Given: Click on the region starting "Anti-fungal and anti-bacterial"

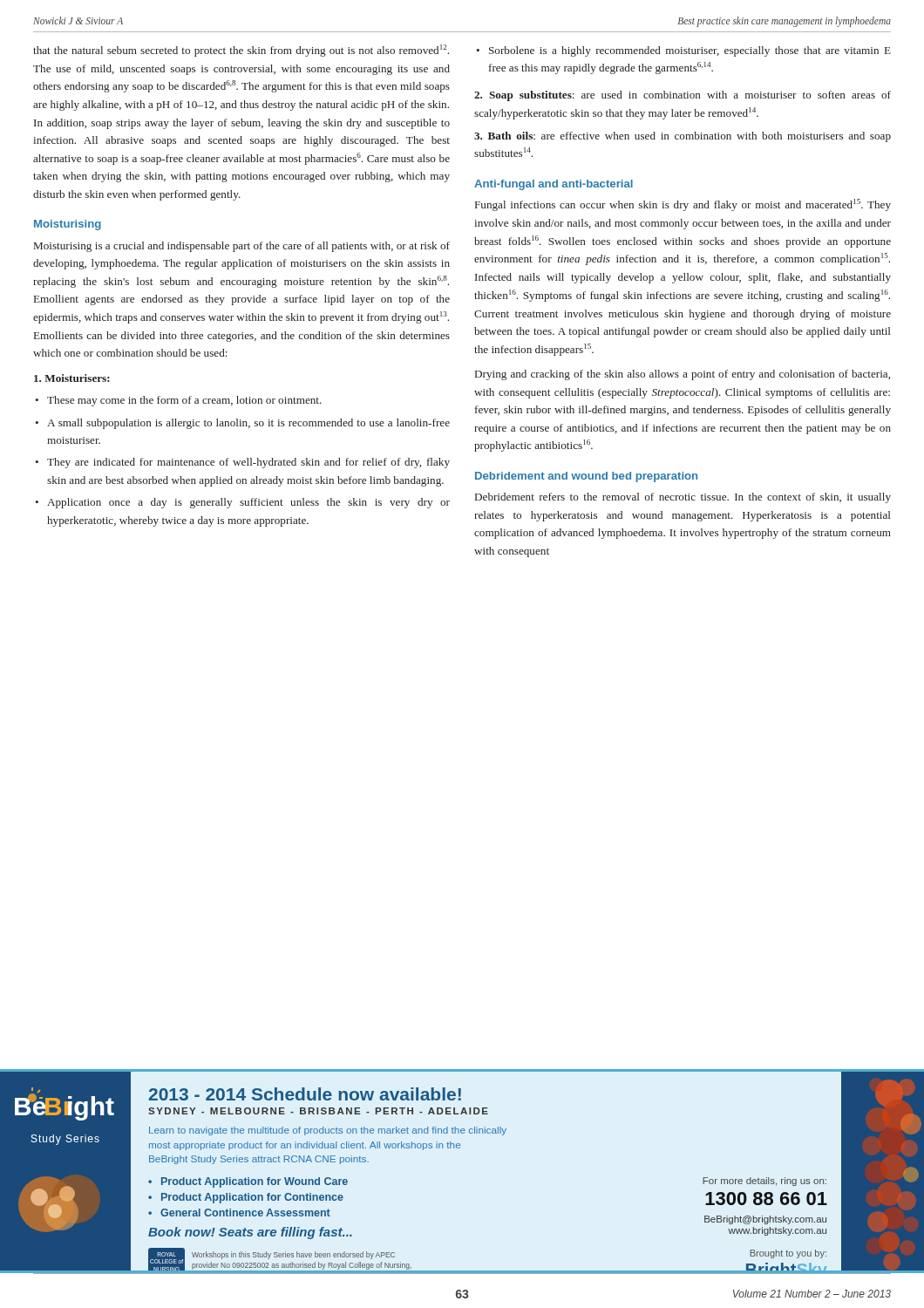Looking at the screenshot, I should (x=554, y=184).
